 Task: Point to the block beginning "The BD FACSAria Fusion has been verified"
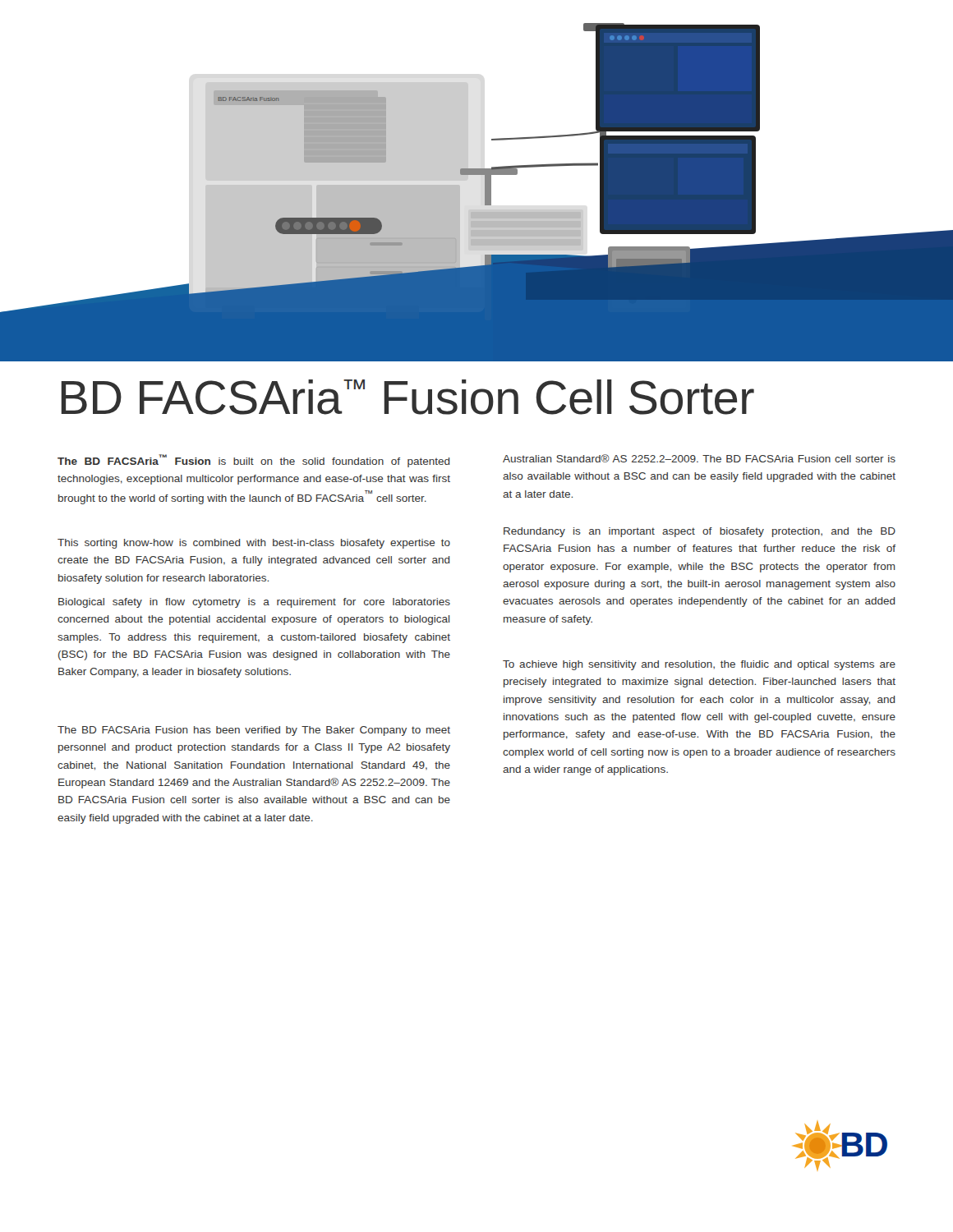click(254, 774)
